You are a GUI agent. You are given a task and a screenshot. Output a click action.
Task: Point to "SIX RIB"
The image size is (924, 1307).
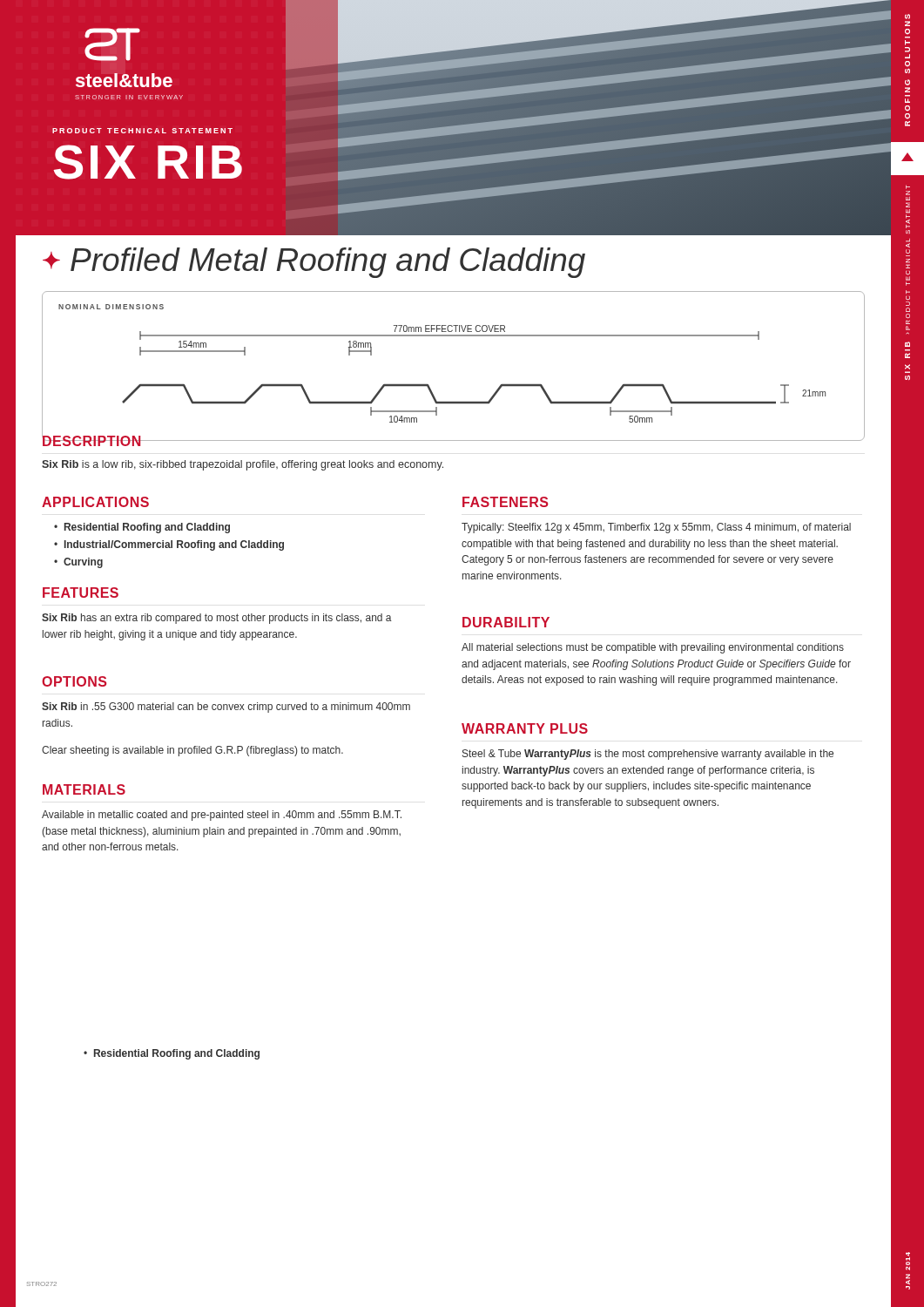(150, 162)
